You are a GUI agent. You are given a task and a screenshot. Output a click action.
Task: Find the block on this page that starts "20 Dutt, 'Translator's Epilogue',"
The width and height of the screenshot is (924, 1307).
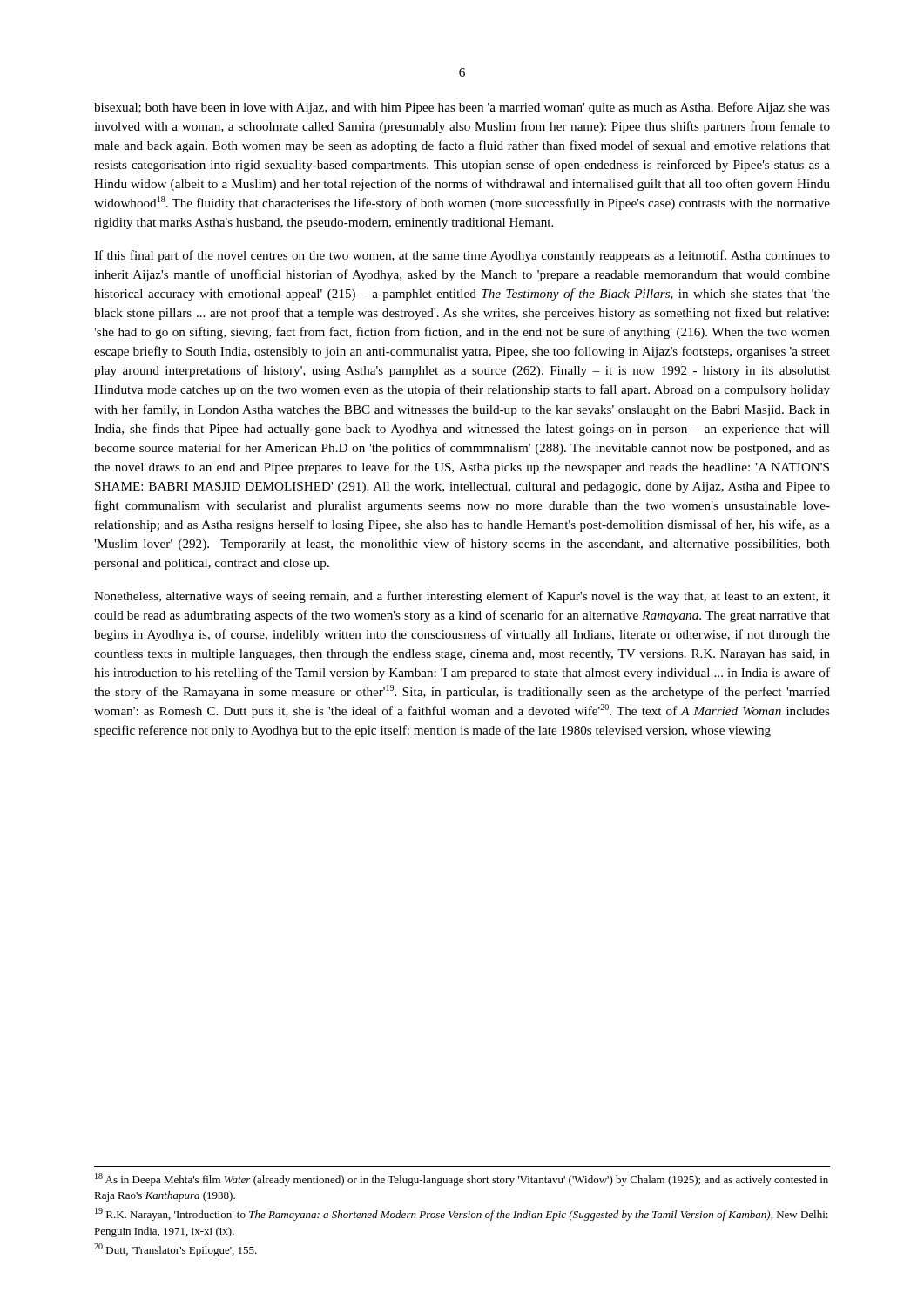[x=176, y=1249]
